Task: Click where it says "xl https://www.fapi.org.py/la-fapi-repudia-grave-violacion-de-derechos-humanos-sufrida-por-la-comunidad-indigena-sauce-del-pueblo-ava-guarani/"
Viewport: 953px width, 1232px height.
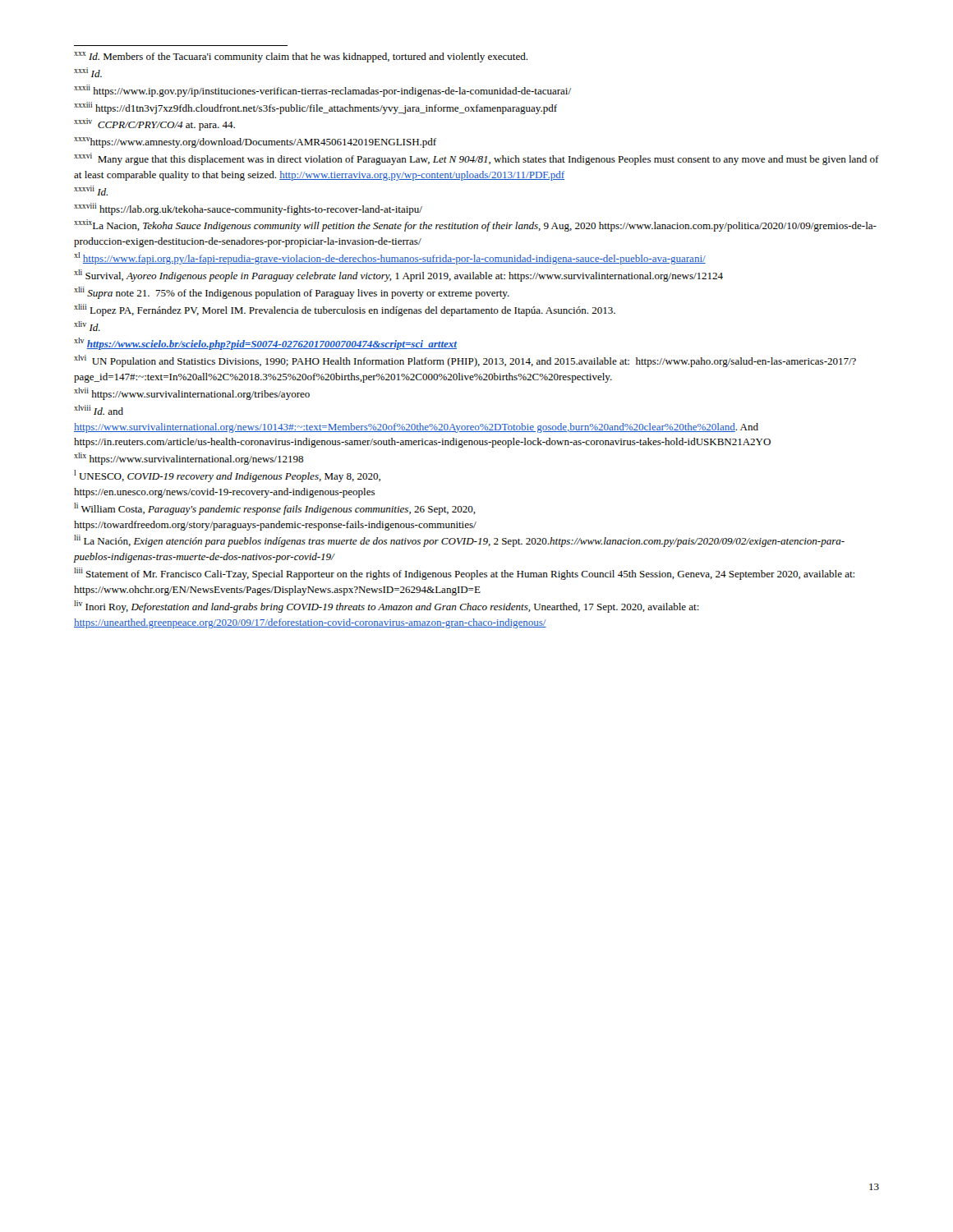Action: pyautogui.click(x=390, y=258)
